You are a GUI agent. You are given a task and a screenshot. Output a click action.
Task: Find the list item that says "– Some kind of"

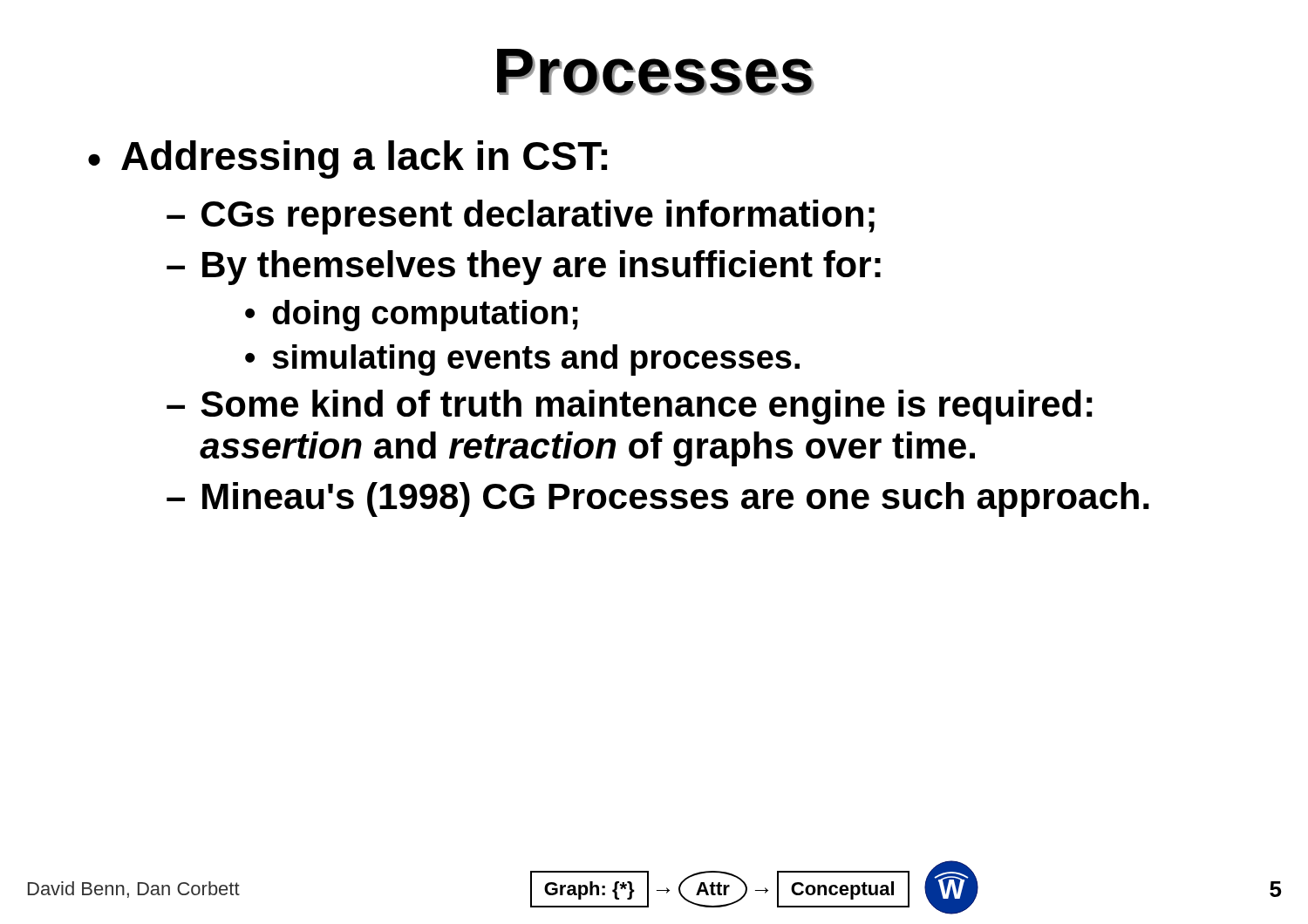click(702, 425)
